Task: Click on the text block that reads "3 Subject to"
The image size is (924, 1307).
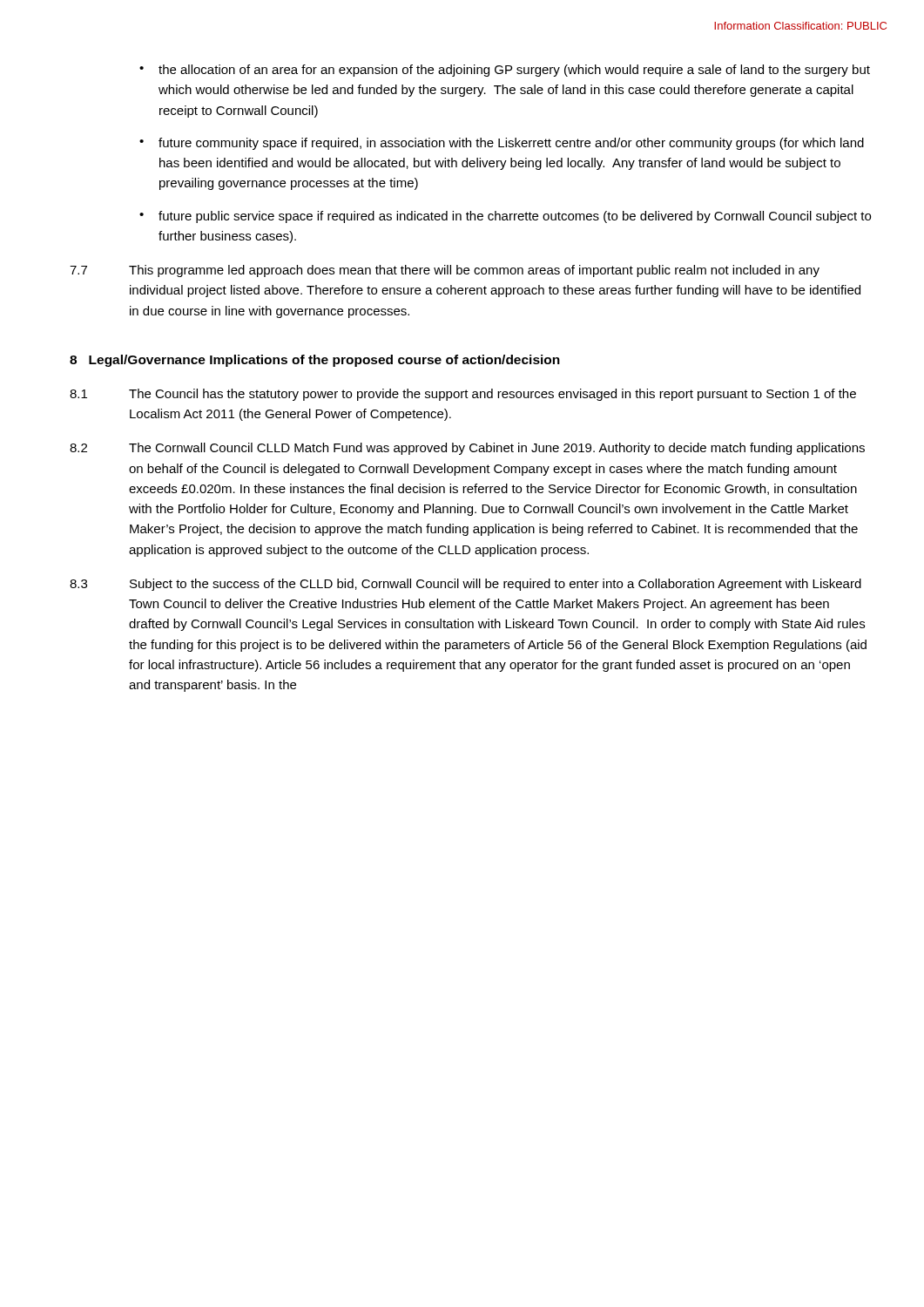Action: coord(471,634)
